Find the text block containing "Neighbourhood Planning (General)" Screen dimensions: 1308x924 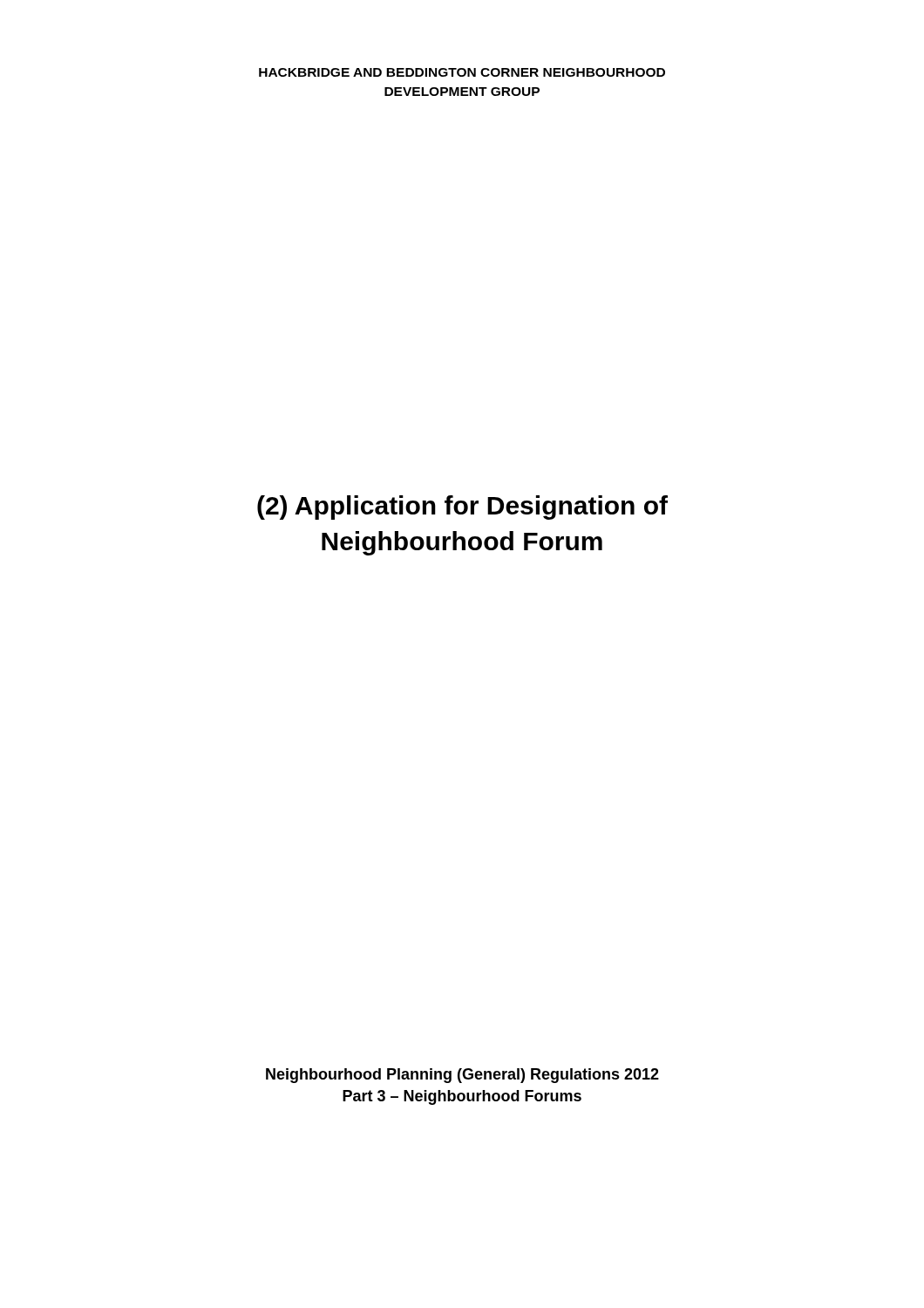click(462, 1085)
